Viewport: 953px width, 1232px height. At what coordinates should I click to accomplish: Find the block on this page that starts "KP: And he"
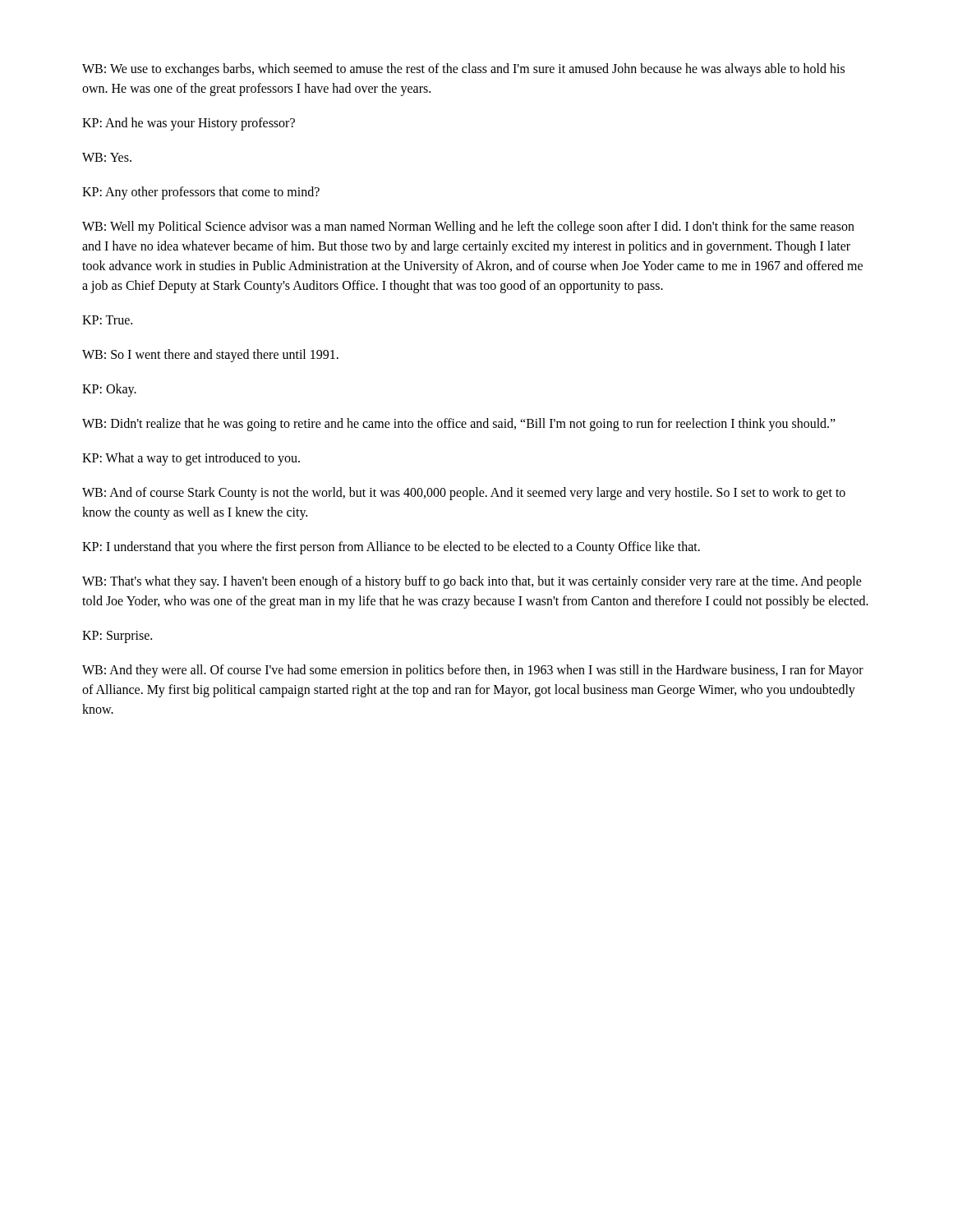(x=189, y=123)
